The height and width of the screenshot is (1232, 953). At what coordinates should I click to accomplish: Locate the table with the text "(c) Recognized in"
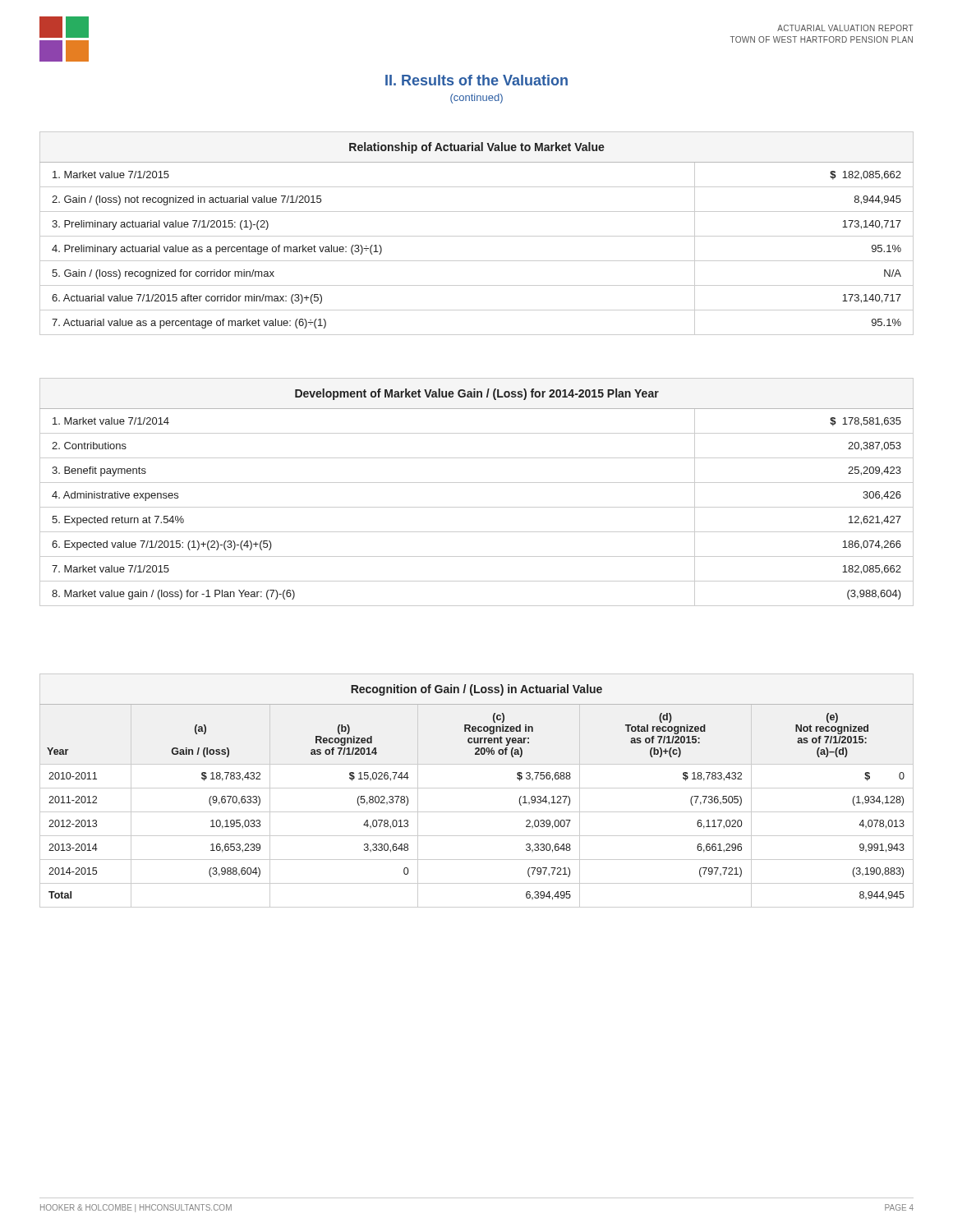point(476,791)
